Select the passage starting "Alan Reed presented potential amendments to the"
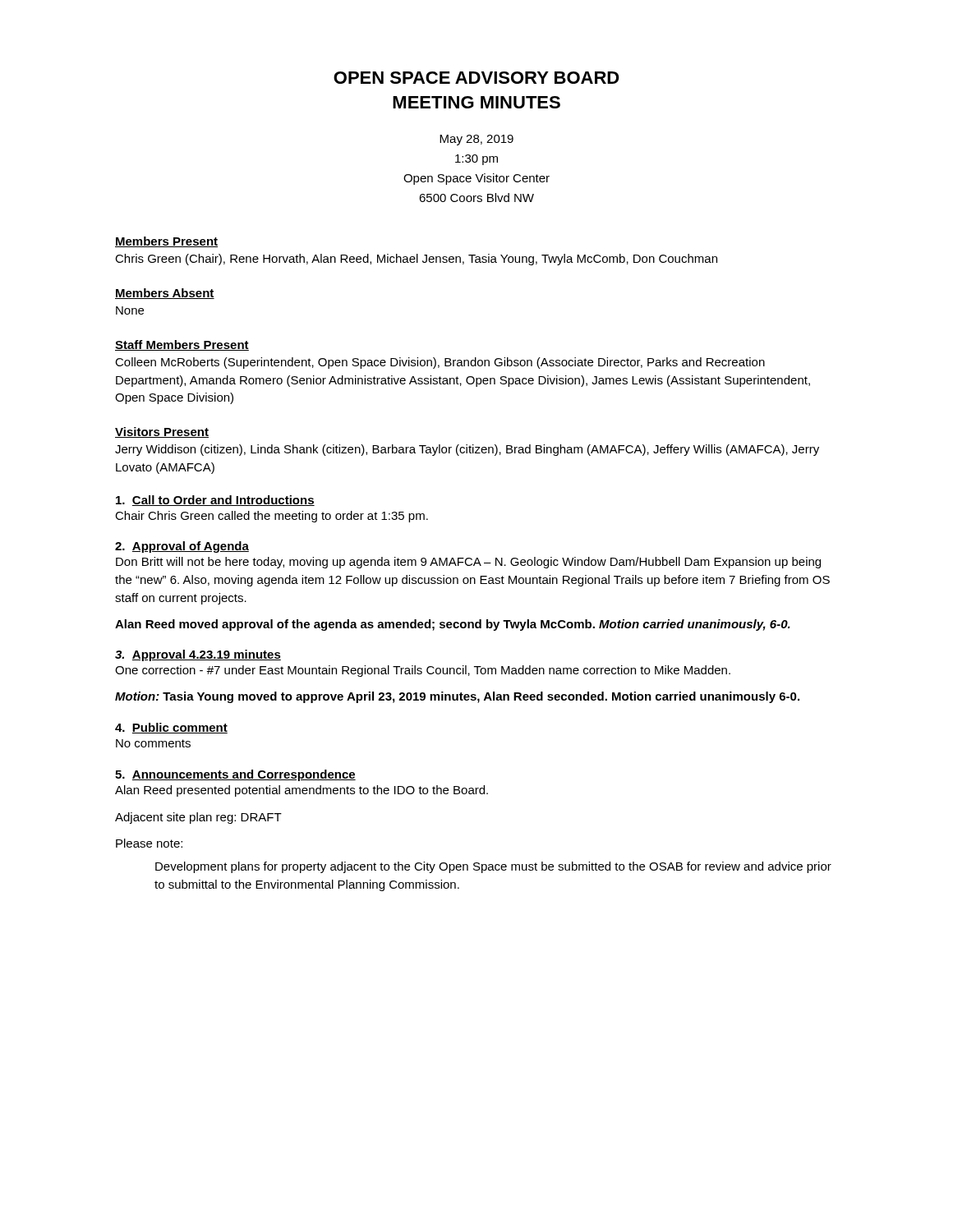The height and width of the screenshot is (1232, 953). [x=302, y=789]
